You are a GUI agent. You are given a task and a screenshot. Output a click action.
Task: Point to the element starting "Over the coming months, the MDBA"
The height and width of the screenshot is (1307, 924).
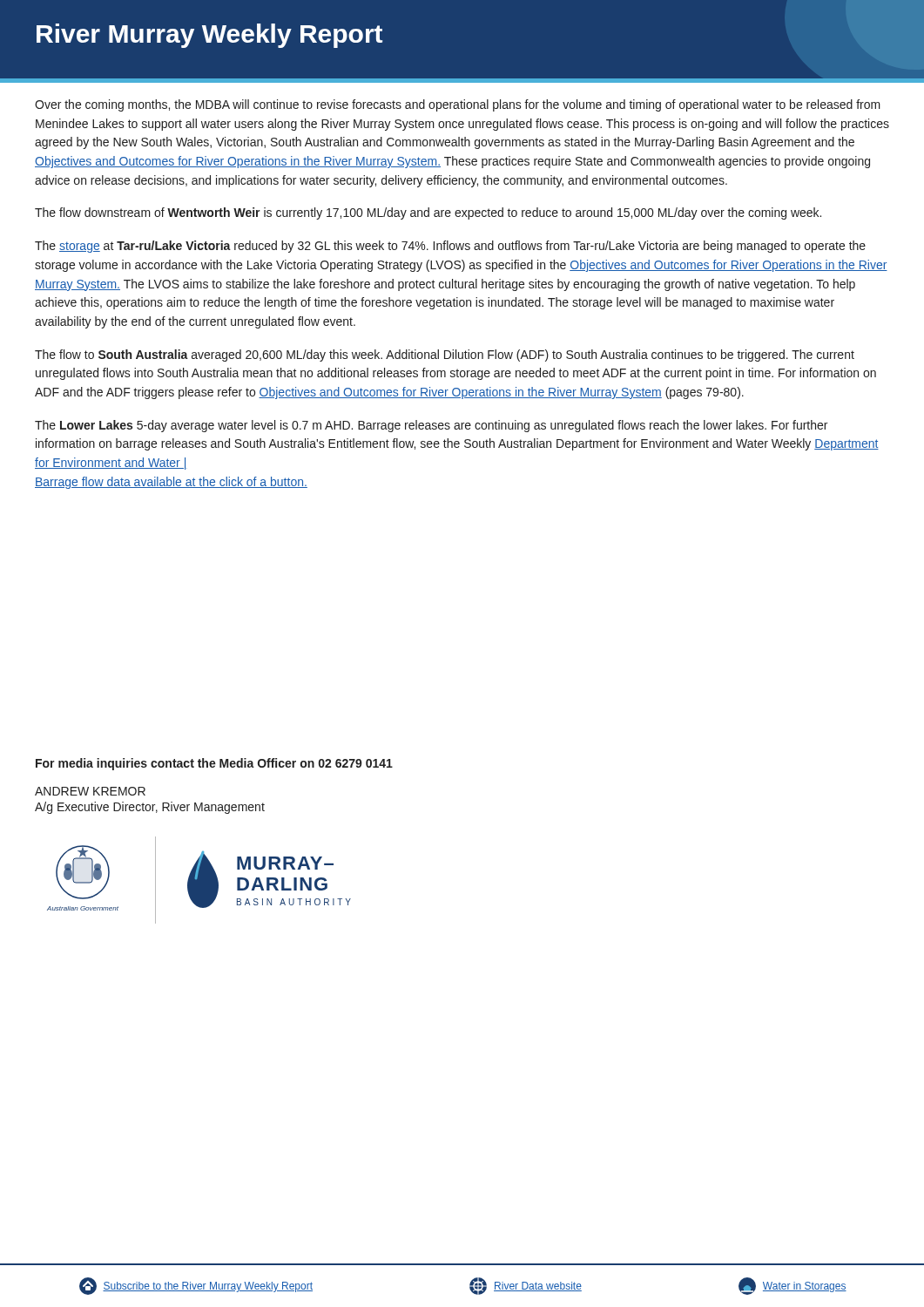click(462, 142)
